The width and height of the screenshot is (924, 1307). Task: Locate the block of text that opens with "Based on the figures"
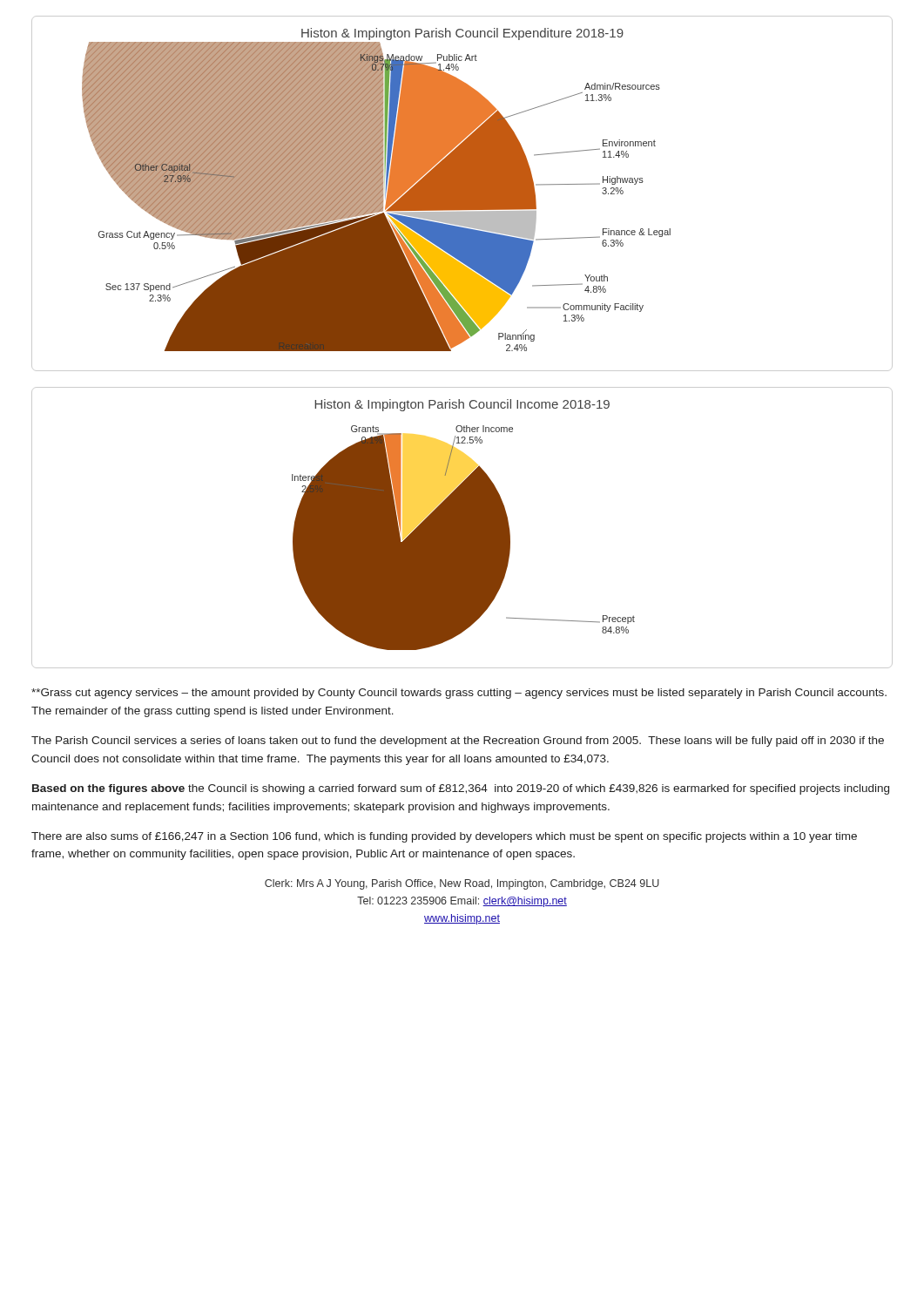461,797
